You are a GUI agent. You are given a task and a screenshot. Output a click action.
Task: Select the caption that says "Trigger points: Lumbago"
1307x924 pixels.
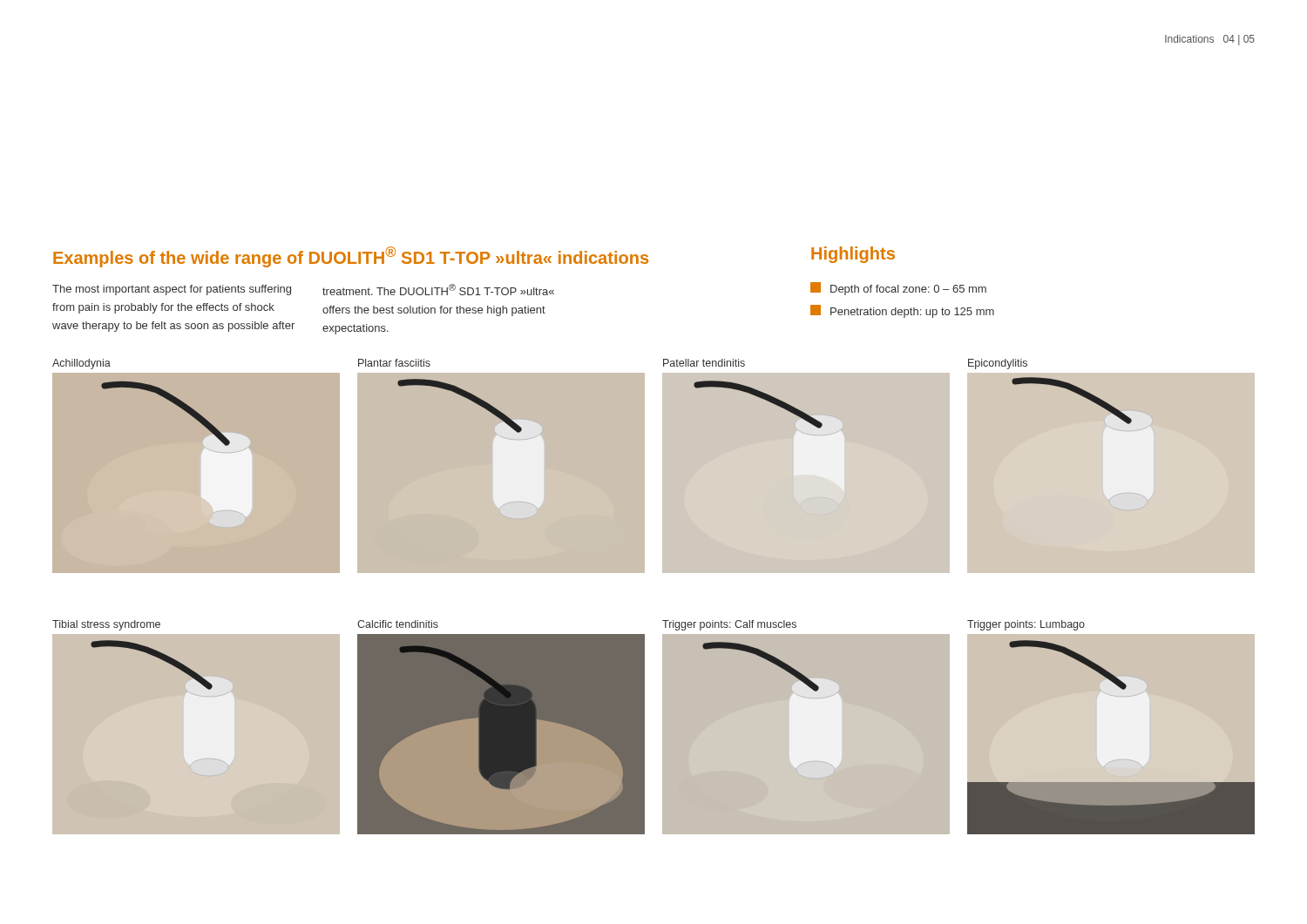[1026, 624]
